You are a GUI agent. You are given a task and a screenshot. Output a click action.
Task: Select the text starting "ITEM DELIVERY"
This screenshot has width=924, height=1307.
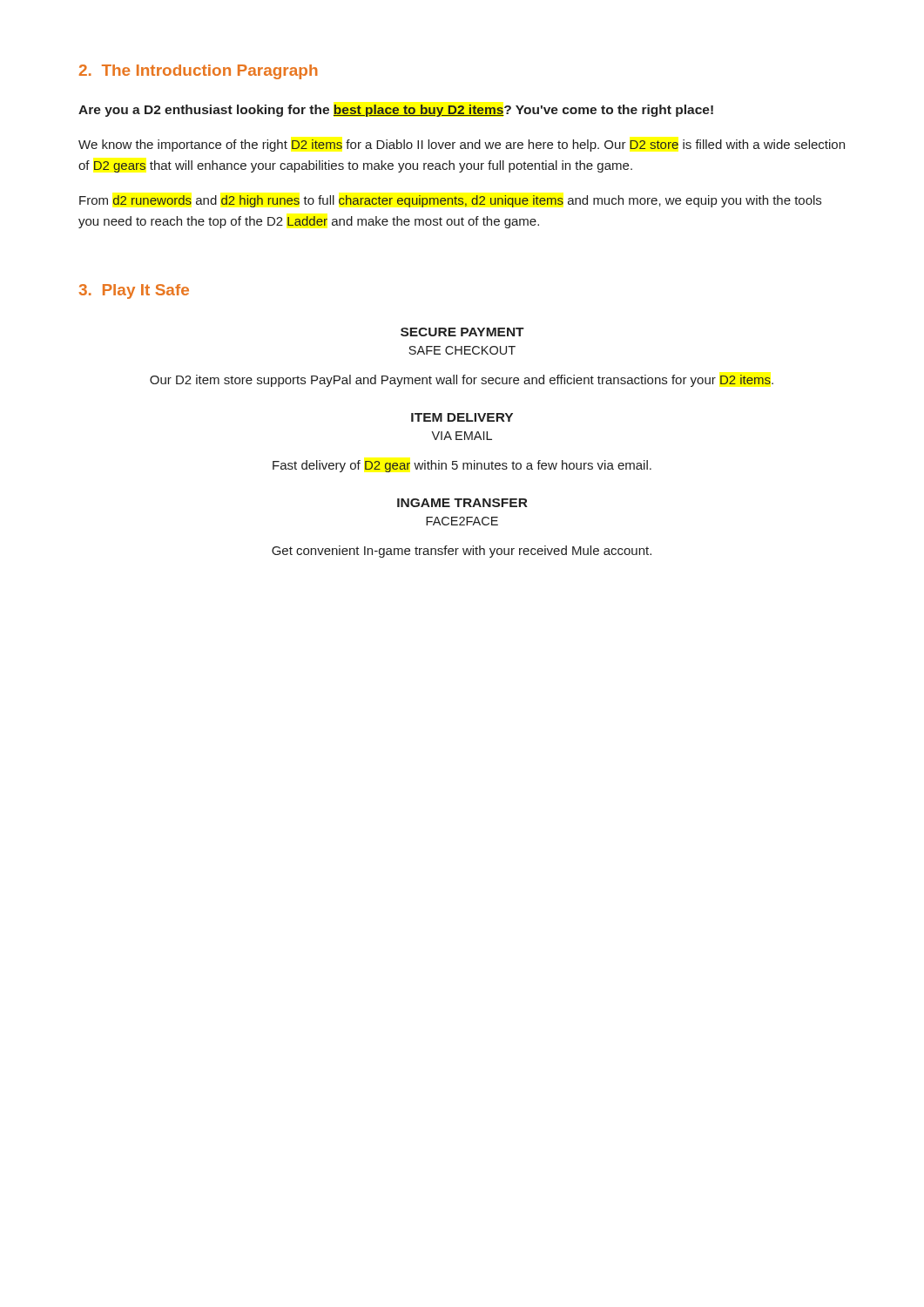click(x=462, y=417)
